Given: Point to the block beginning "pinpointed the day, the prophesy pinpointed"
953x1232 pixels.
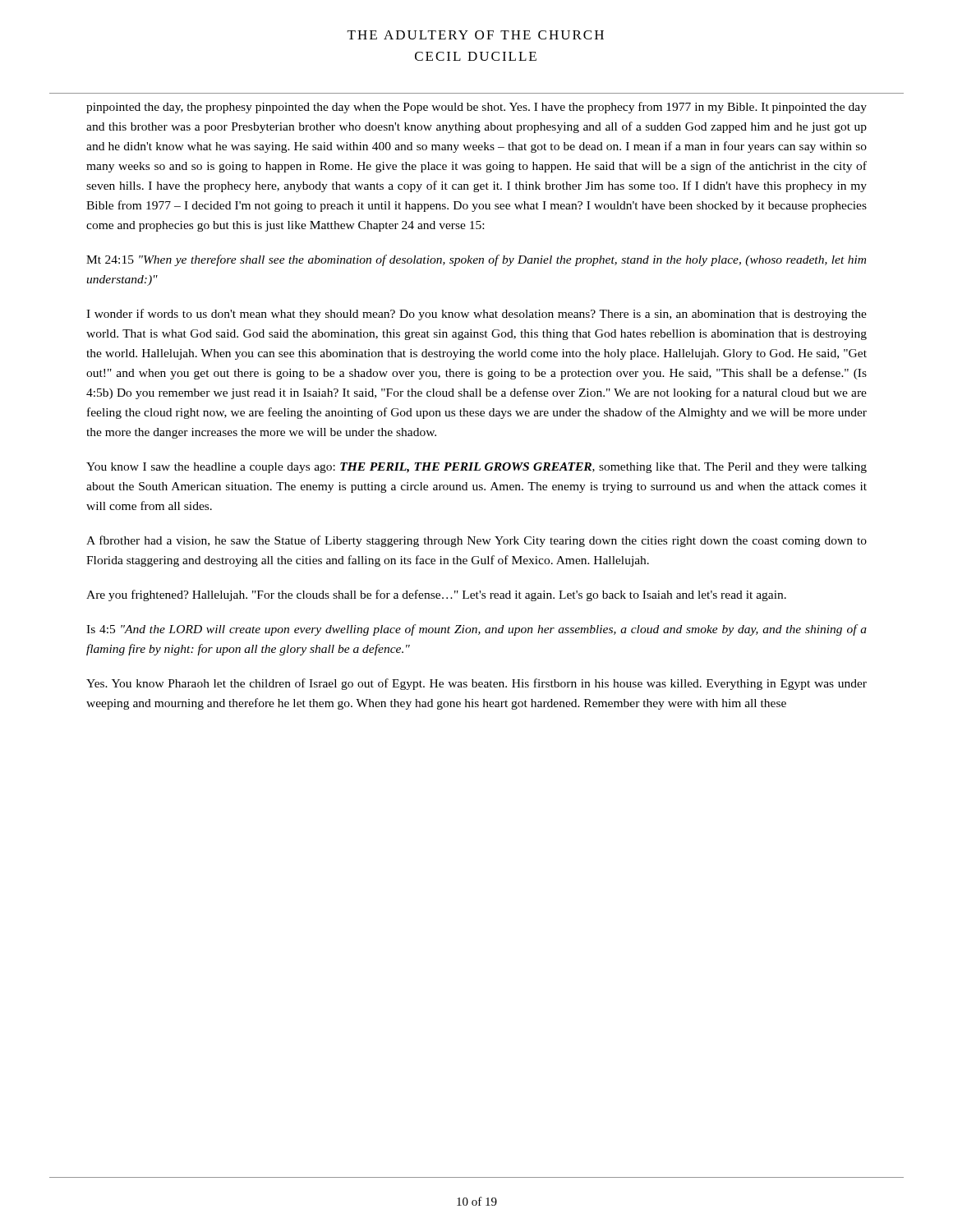Looking at the screenshot, I should point(476,166).
